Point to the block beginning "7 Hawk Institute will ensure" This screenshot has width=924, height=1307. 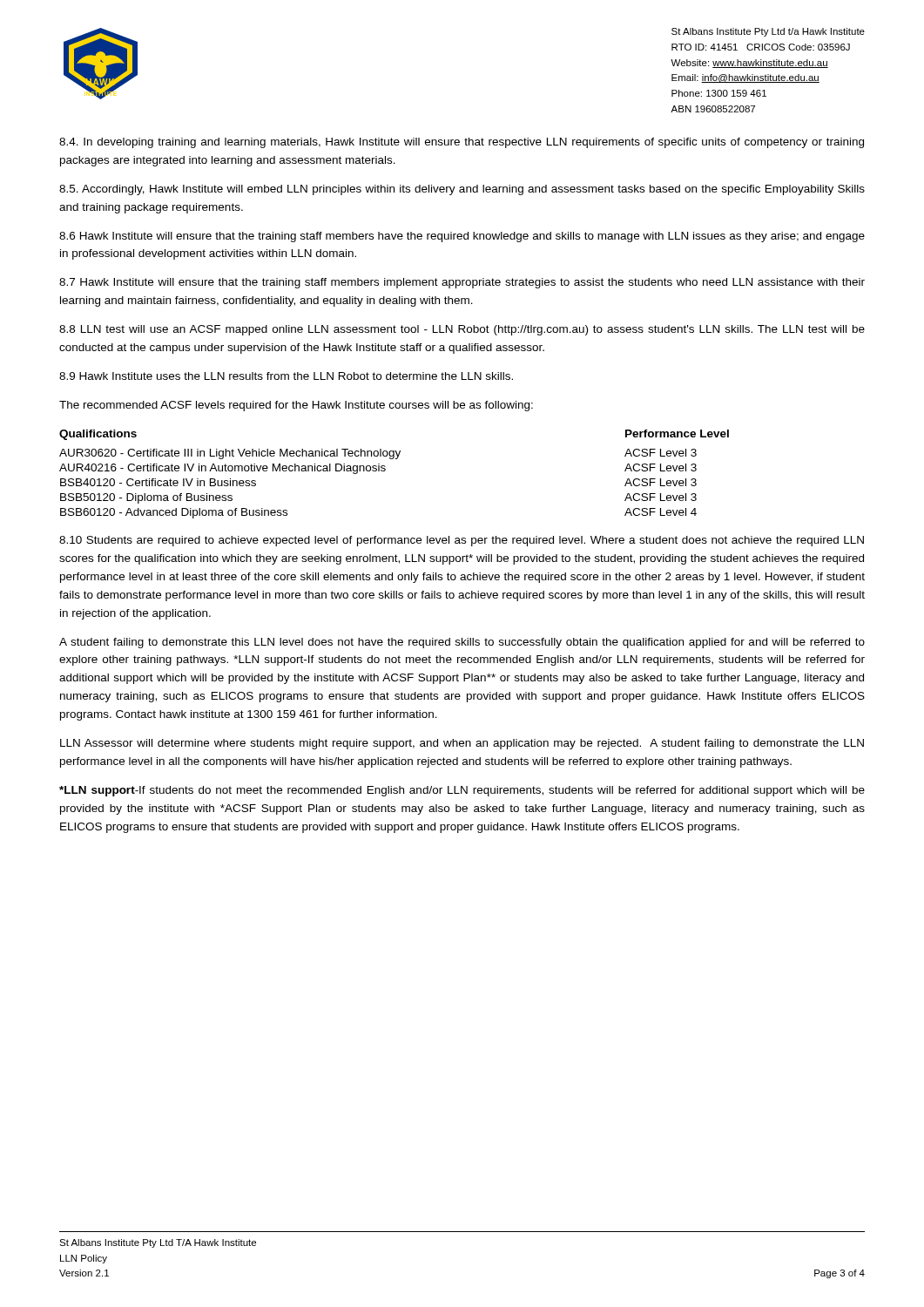coord(462,291)
